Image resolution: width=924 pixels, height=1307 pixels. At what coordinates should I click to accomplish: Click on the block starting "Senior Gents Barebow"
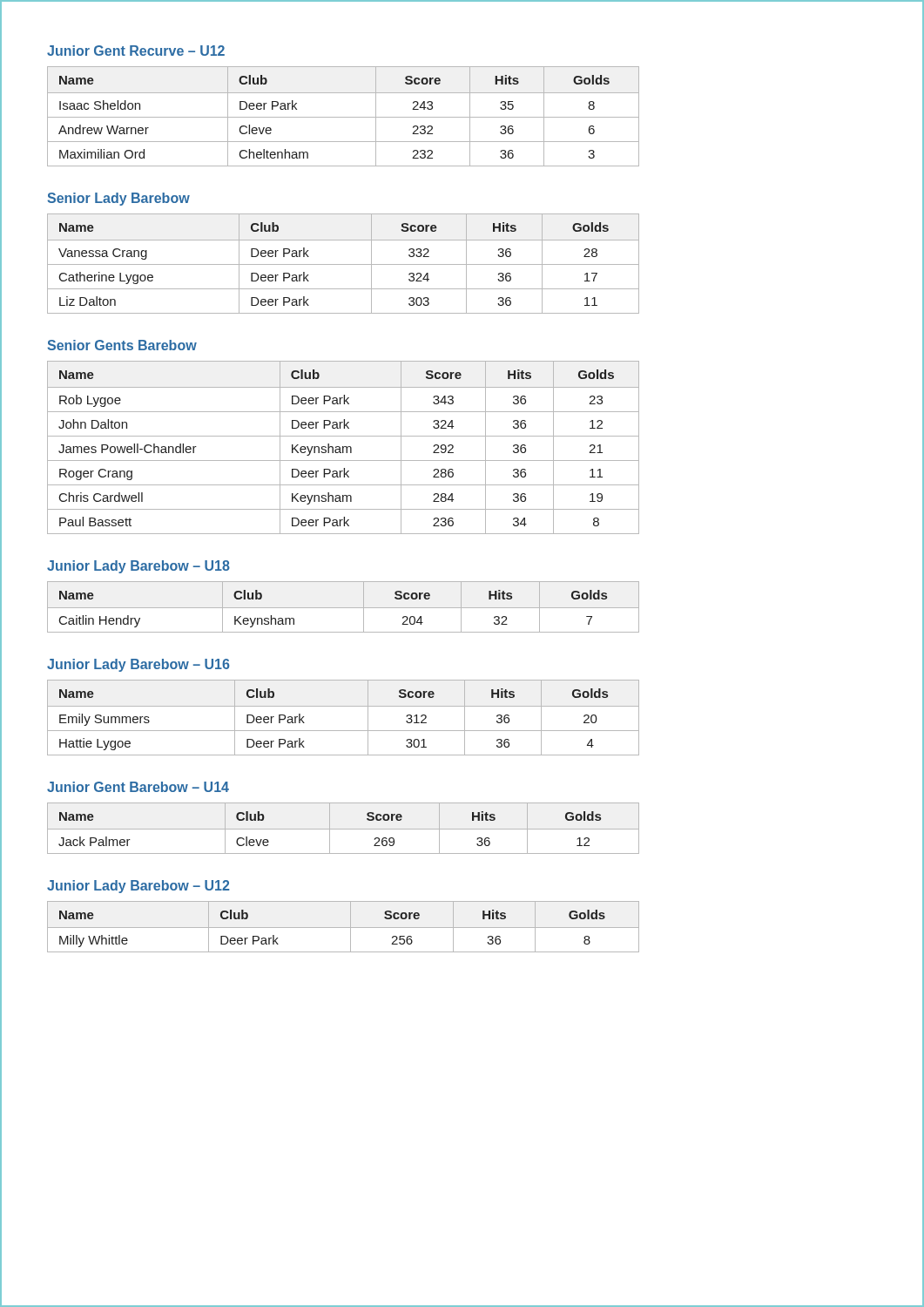pyautogui.click(x=122, y=346)
